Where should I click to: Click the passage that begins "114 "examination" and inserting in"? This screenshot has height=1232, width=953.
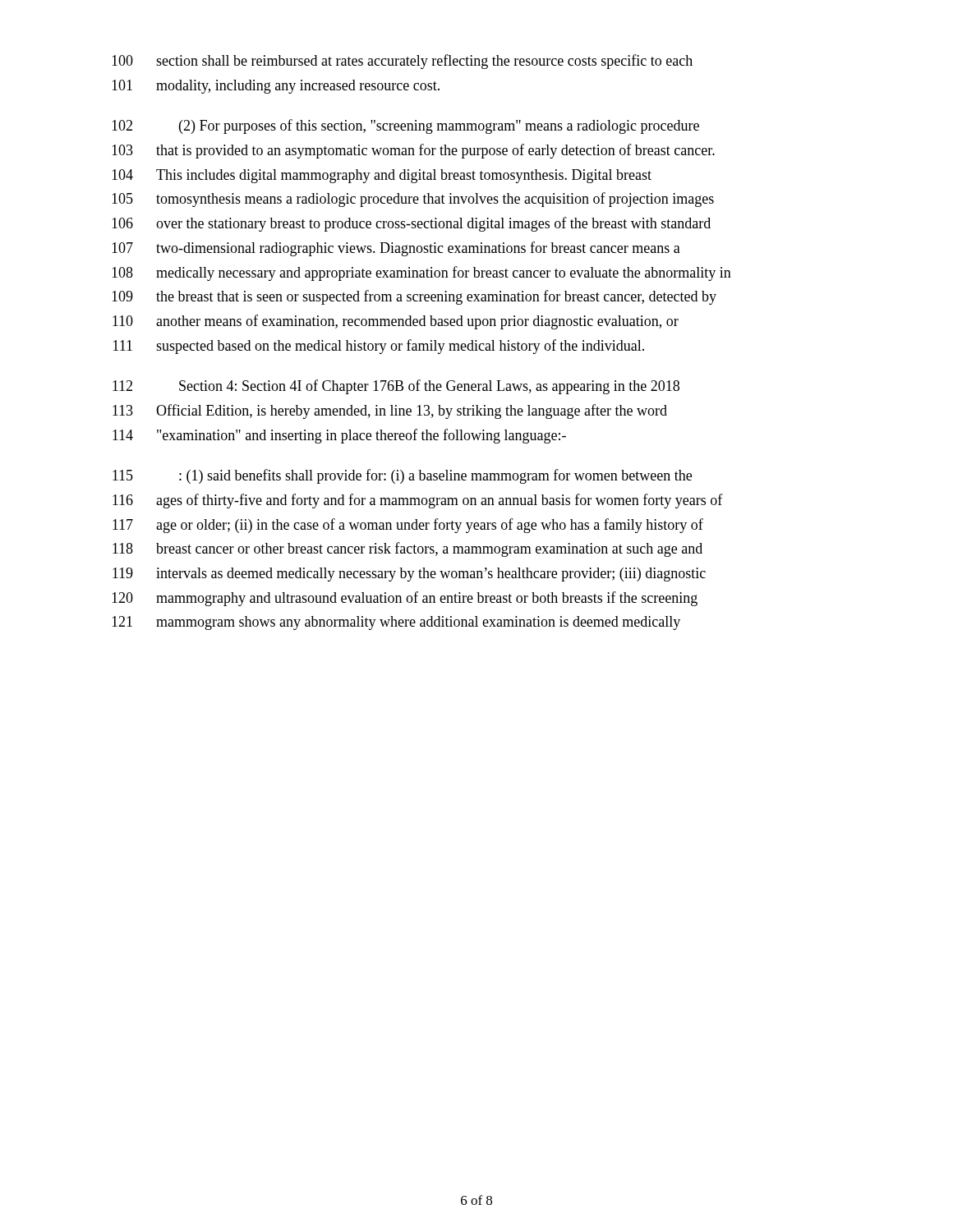pos(476,436)
